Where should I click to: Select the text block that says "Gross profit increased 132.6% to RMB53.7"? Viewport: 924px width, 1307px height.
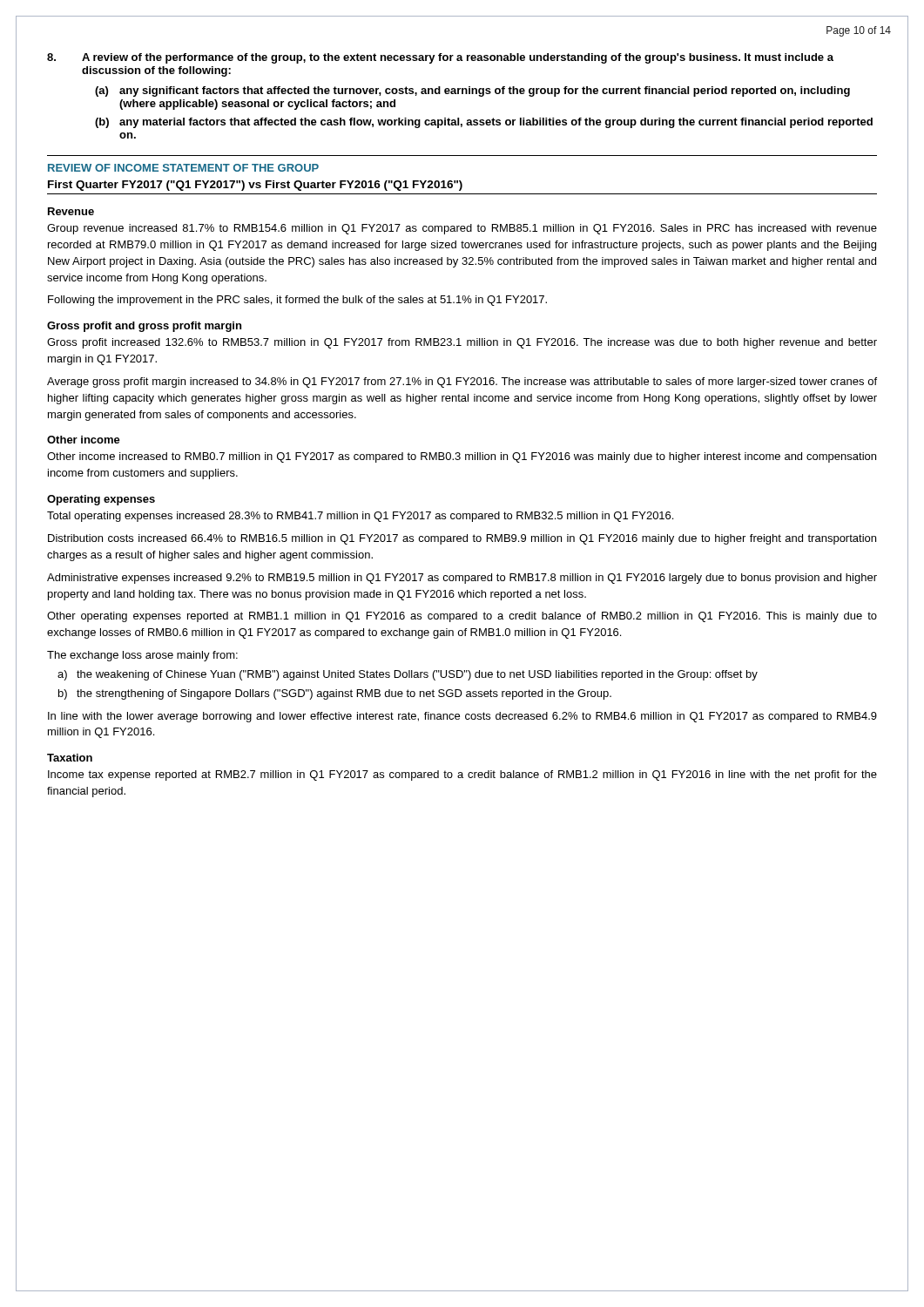(462, 350)
